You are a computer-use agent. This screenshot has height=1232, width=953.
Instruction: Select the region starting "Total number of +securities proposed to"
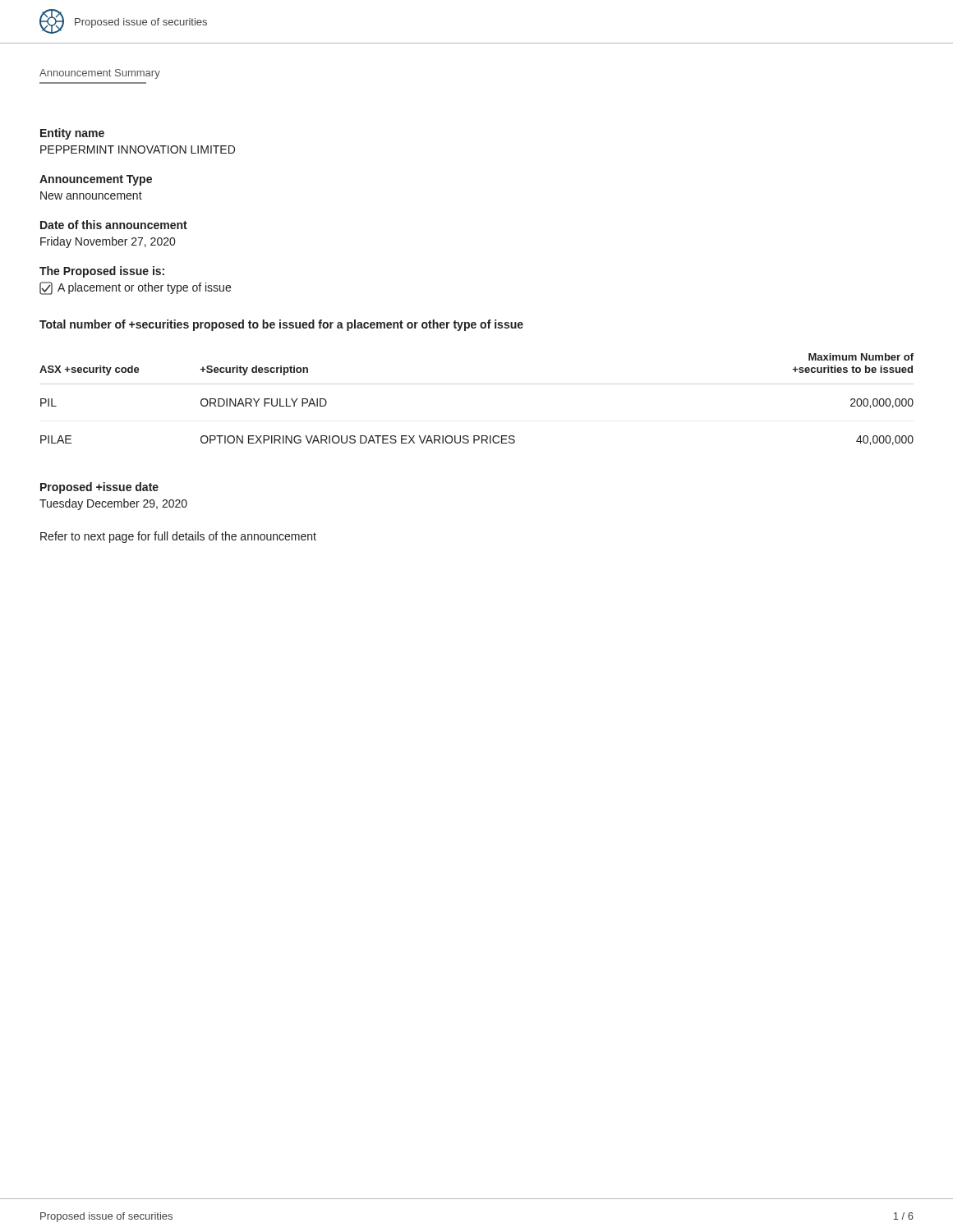tap(476, 324)
